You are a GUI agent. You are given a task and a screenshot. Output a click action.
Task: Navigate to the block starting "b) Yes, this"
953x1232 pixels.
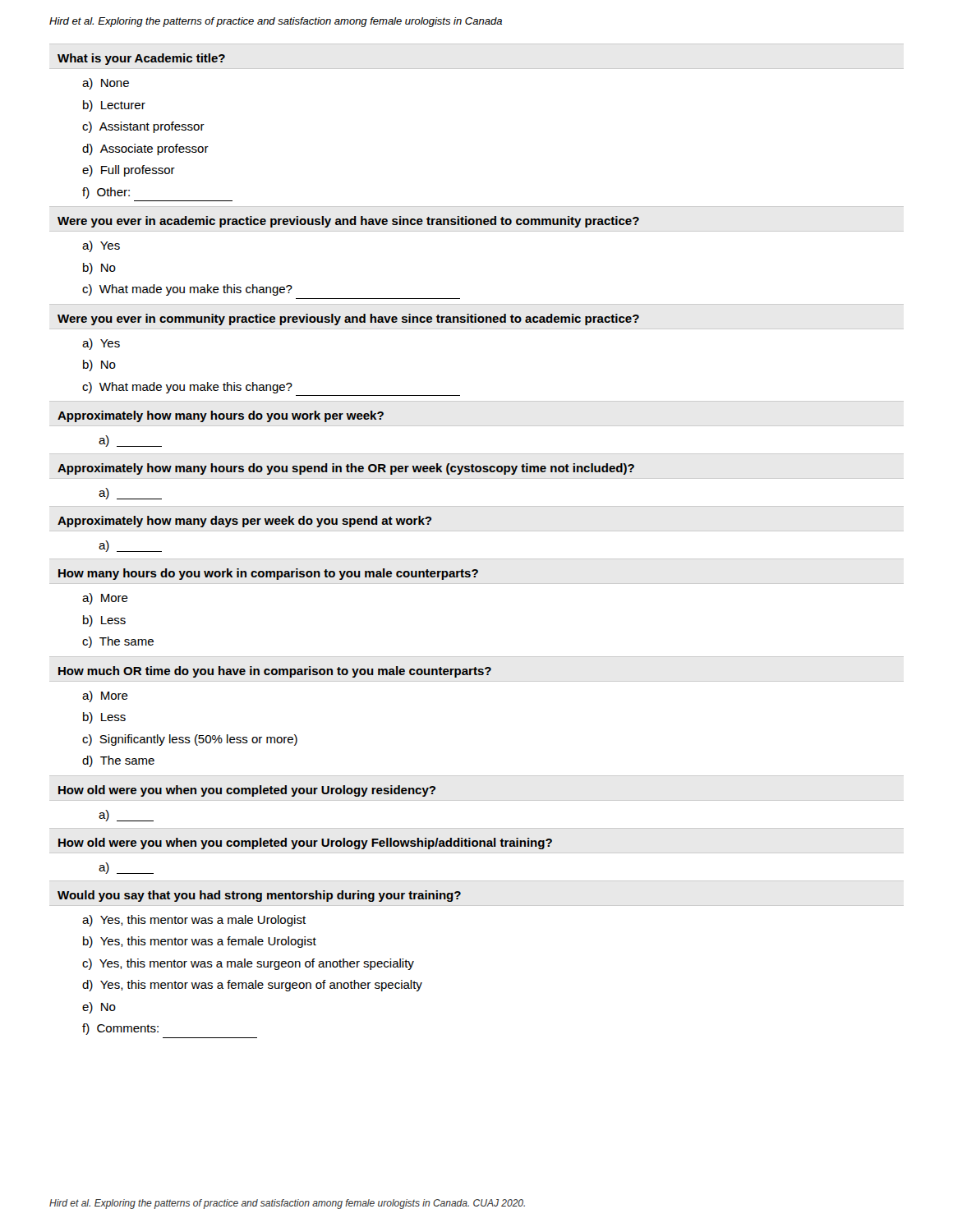pos(199,941)
